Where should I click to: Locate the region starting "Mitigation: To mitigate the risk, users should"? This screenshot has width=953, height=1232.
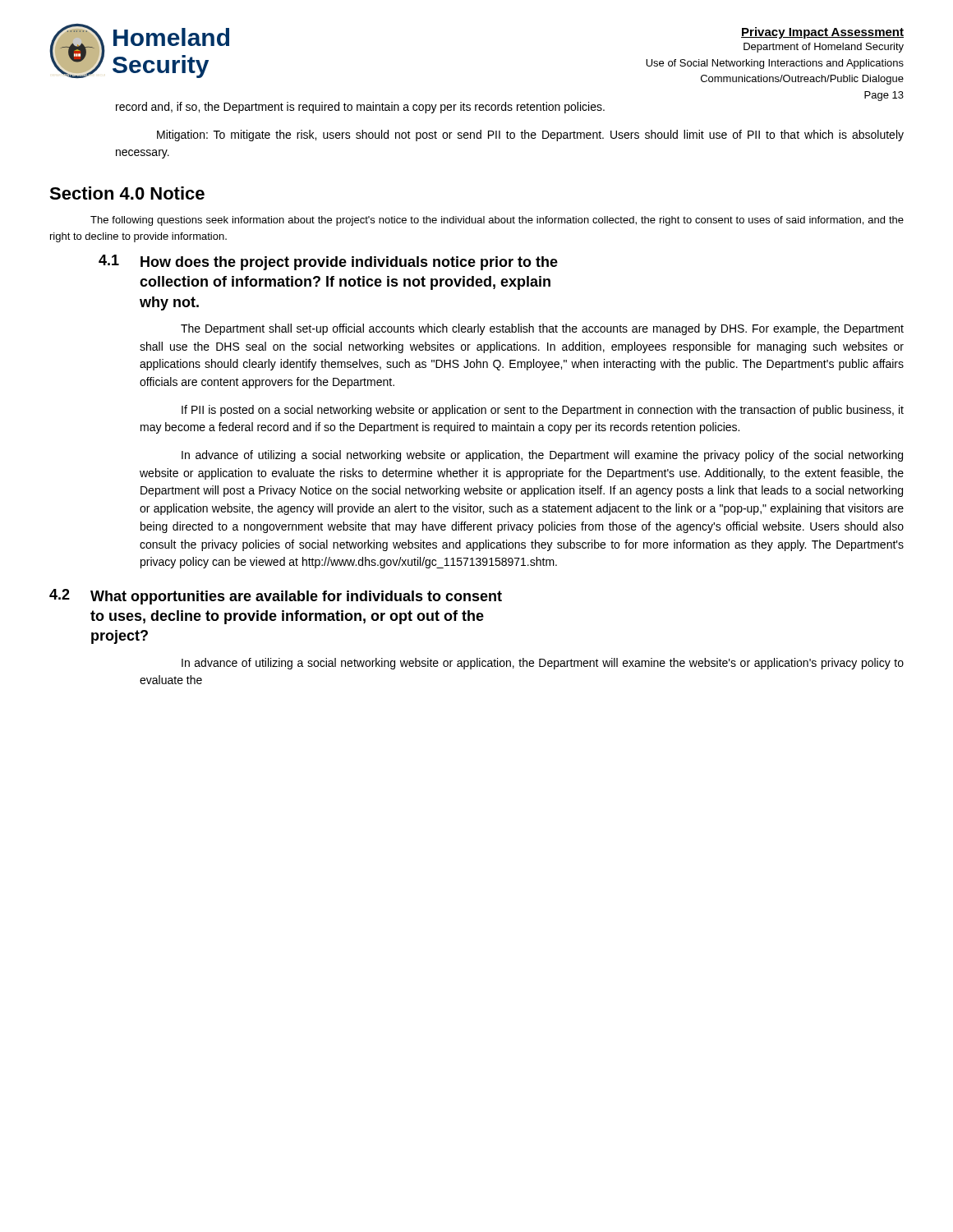pos(509,144)
